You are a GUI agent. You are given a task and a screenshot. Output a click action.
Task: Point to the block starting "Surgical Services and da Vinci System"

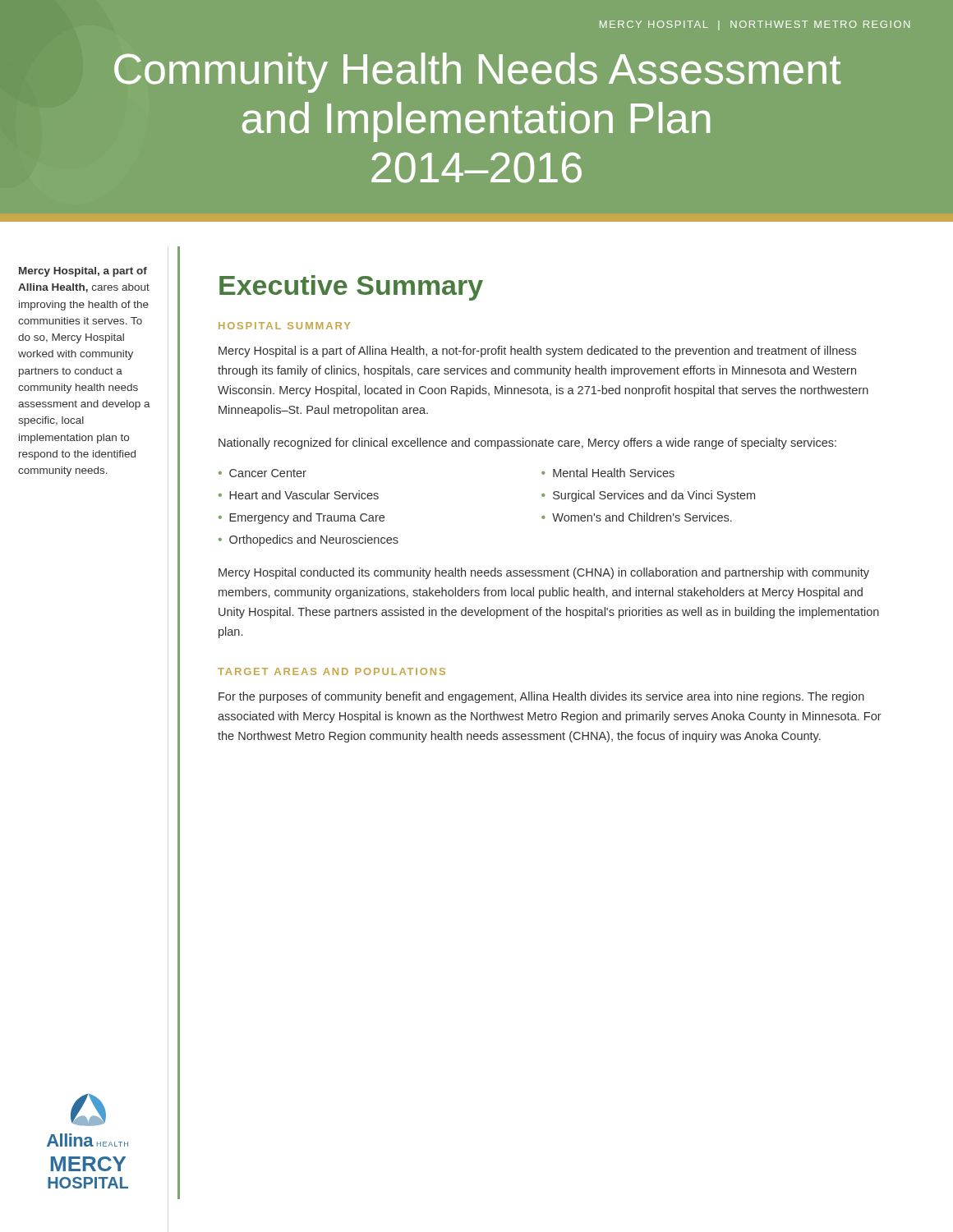(654, 495)
